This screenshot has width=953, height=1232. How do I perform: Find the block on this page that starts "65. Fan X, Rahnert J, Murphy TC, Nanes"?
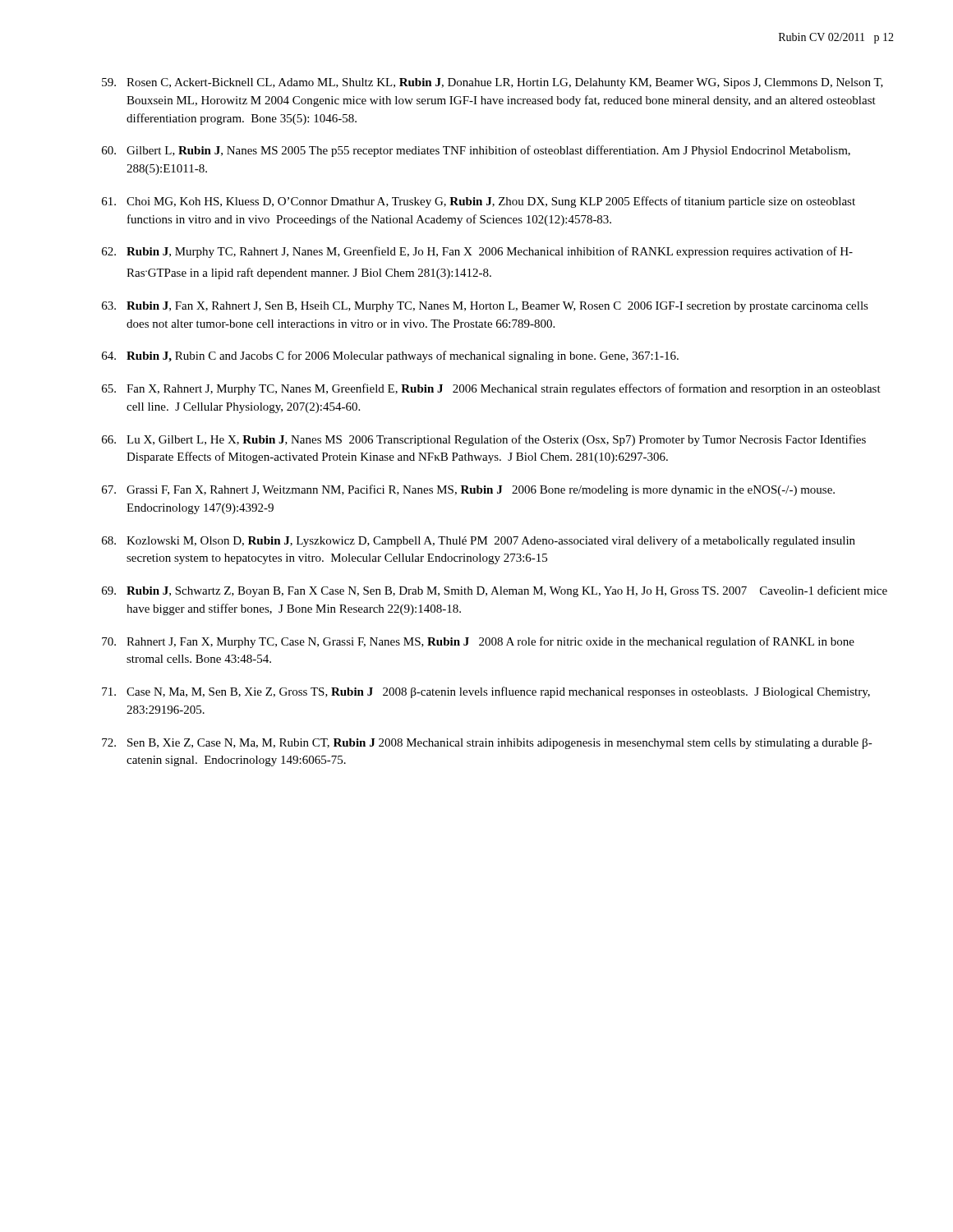pos(484,398)
